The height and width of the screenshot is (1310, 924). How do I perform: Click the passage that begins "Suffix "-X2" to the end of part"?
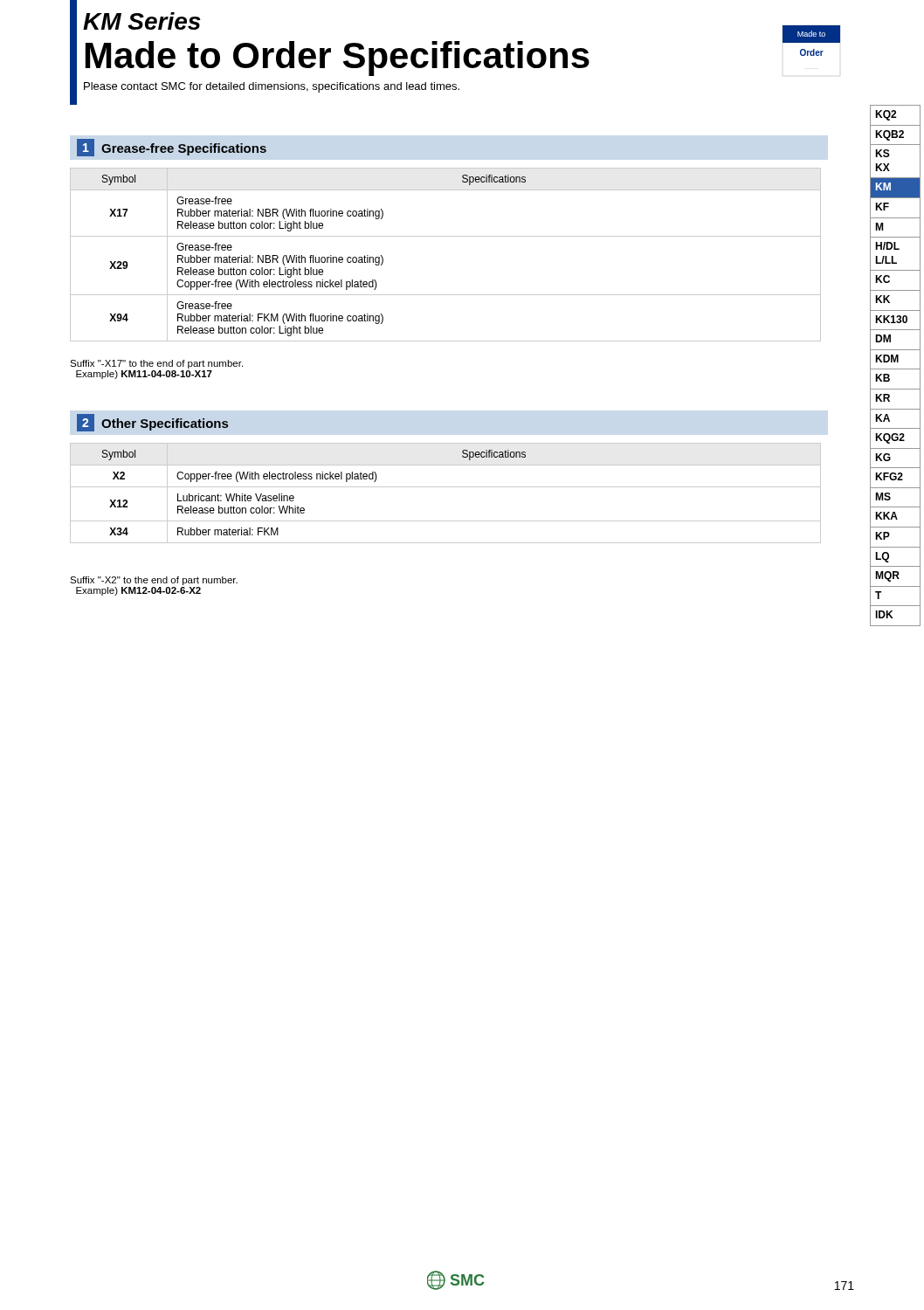tap(154, 585)
